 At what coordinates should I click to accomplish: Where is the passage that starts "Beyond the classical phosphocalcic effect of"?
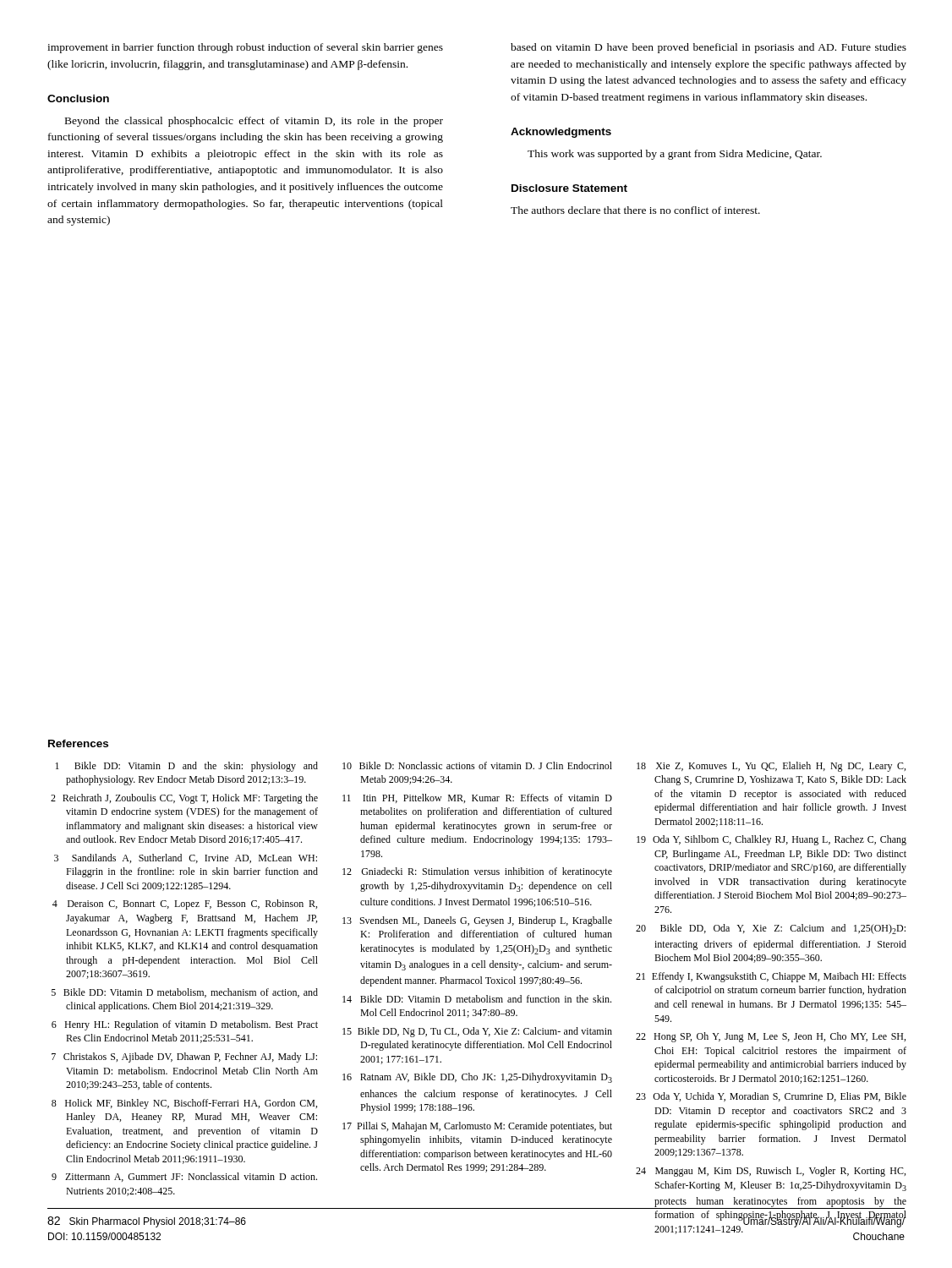[245, 170]
